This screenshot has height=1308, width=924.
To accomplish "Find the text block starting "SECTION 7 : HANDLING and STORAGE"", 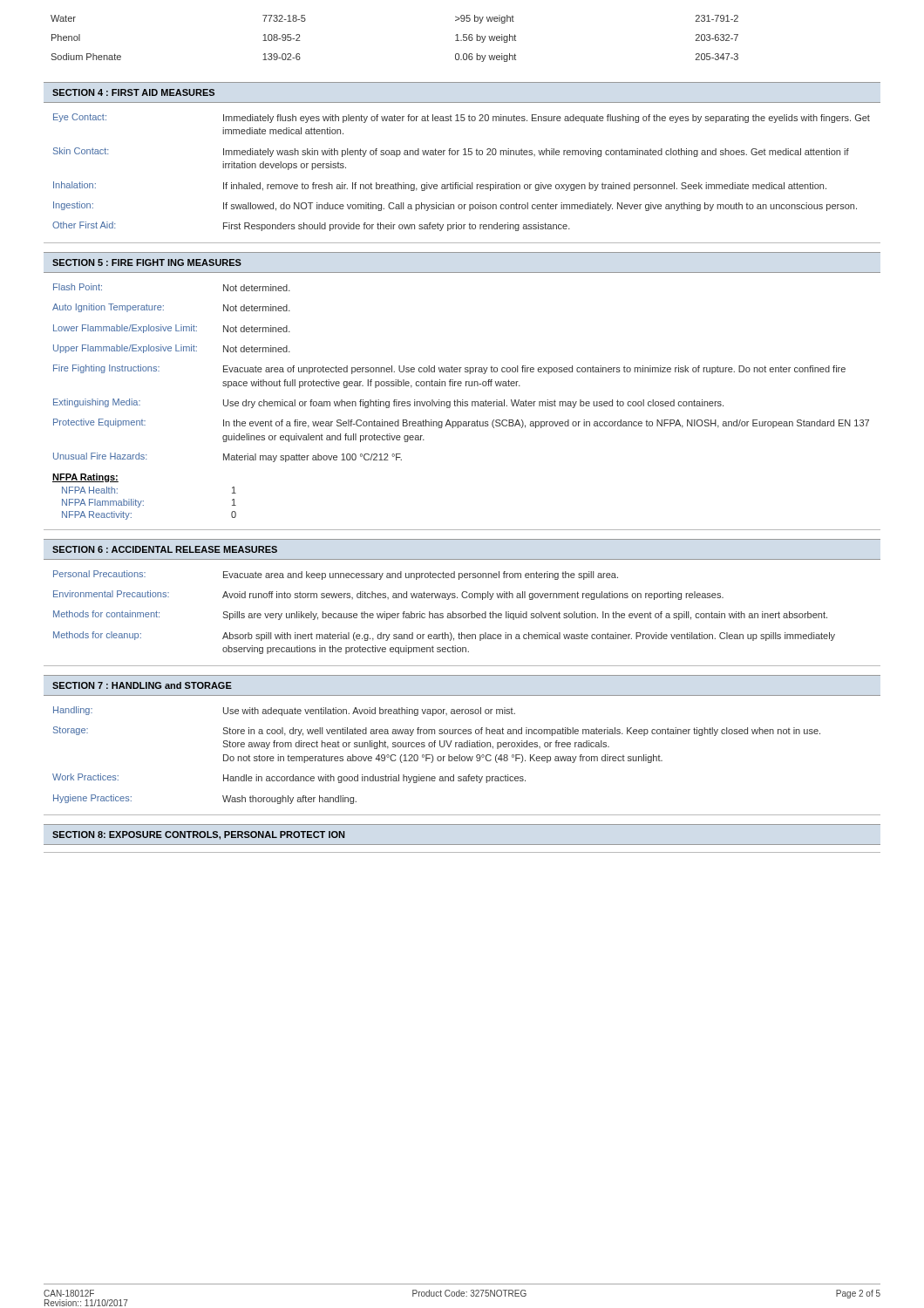I will tap(142, 685).
